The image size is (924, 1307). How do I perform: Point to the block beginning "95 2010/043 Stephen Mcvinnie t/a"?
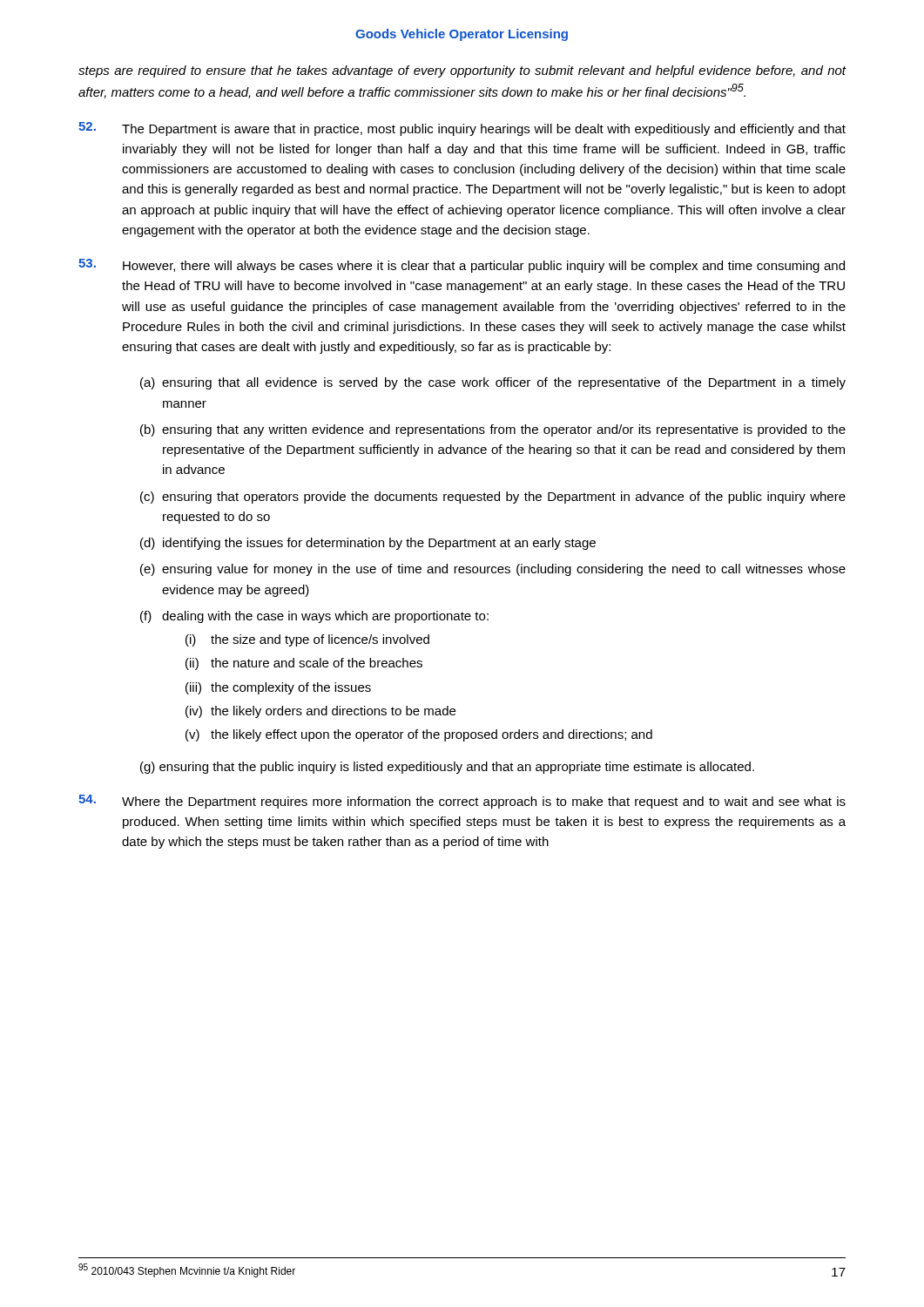coord(187,1270)
